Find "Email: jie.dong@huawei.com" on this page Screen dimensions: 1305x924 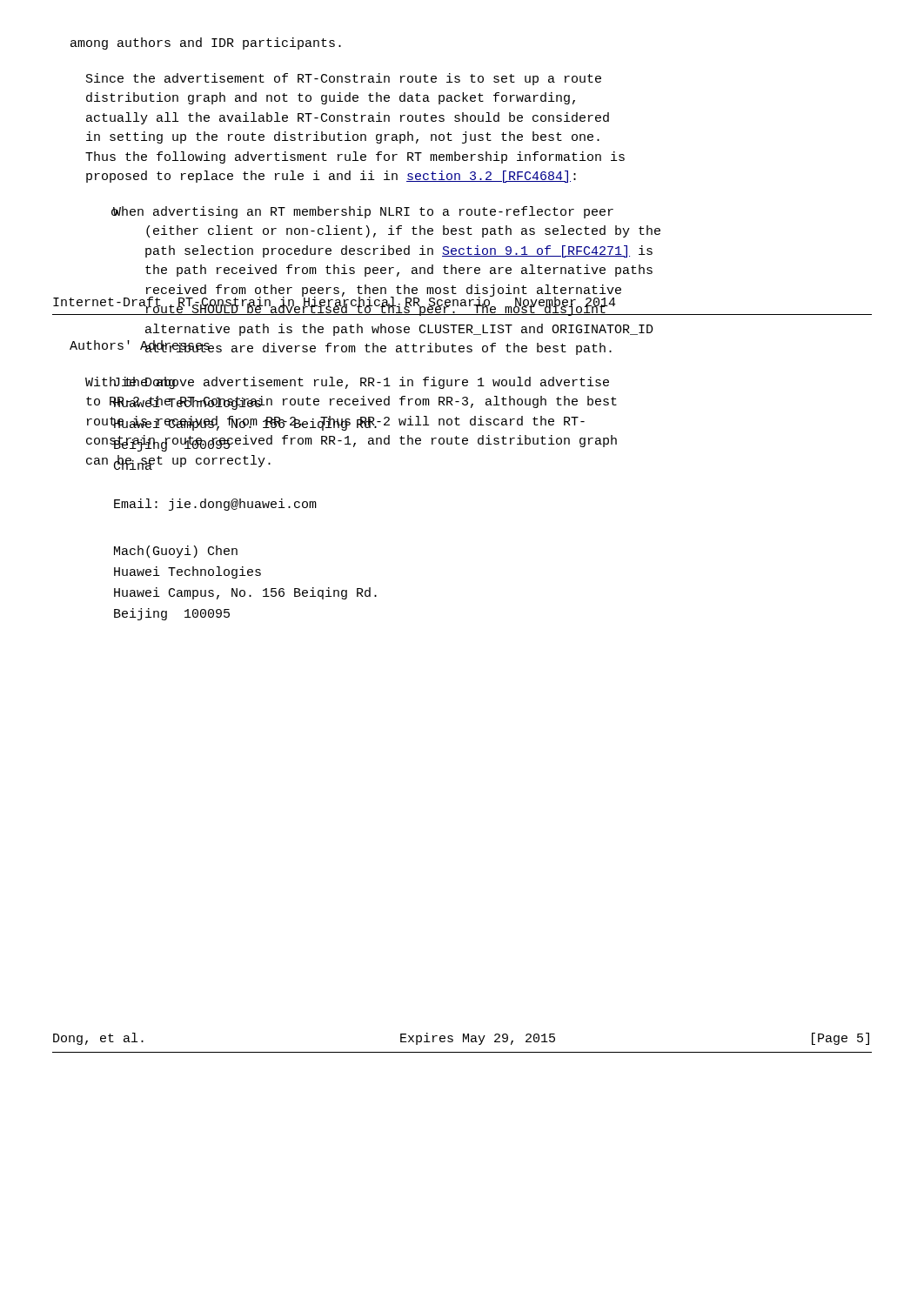[x=215, y=505]
